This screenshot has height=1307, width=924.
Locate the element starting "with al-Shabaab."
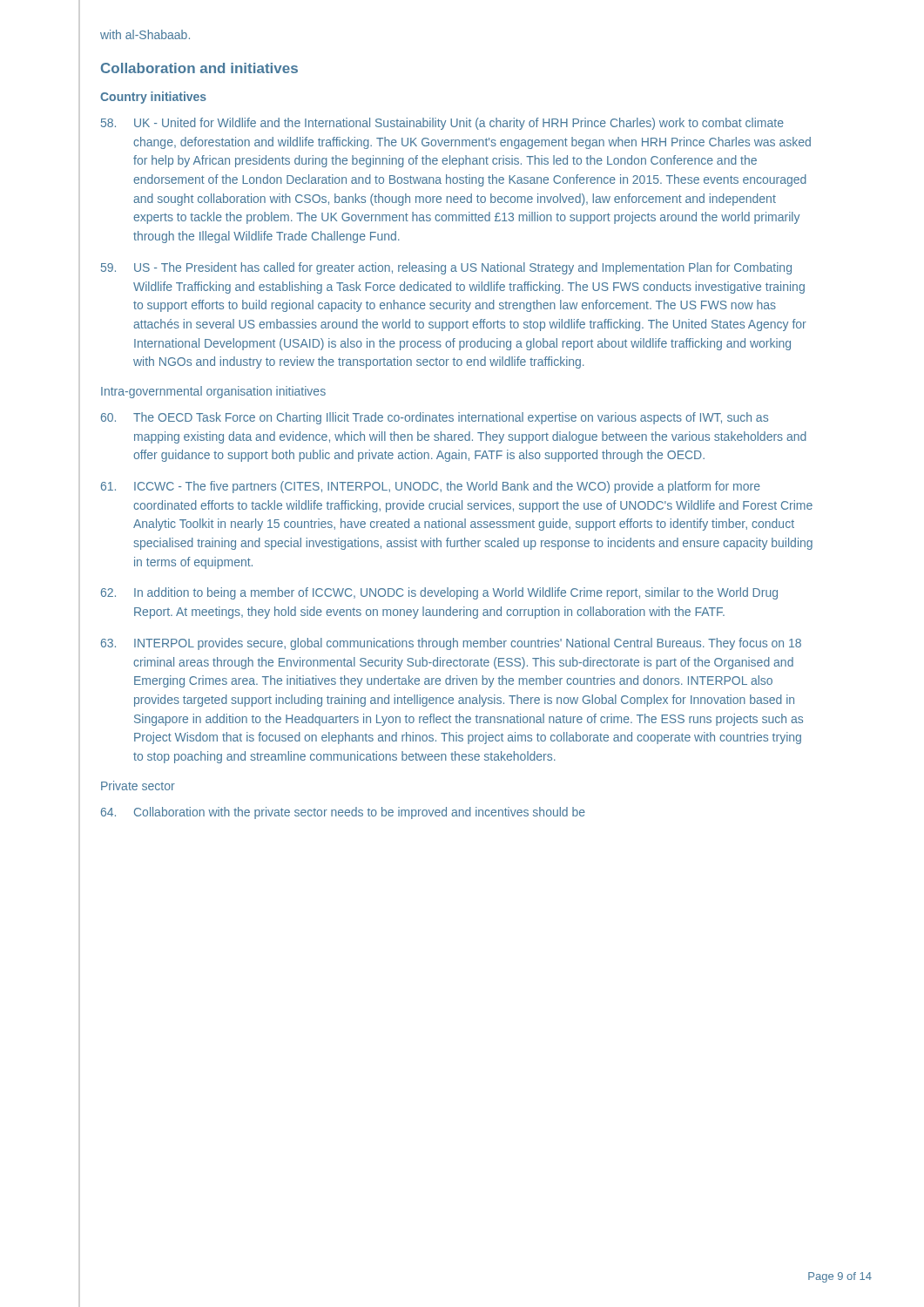click(146, 35)
